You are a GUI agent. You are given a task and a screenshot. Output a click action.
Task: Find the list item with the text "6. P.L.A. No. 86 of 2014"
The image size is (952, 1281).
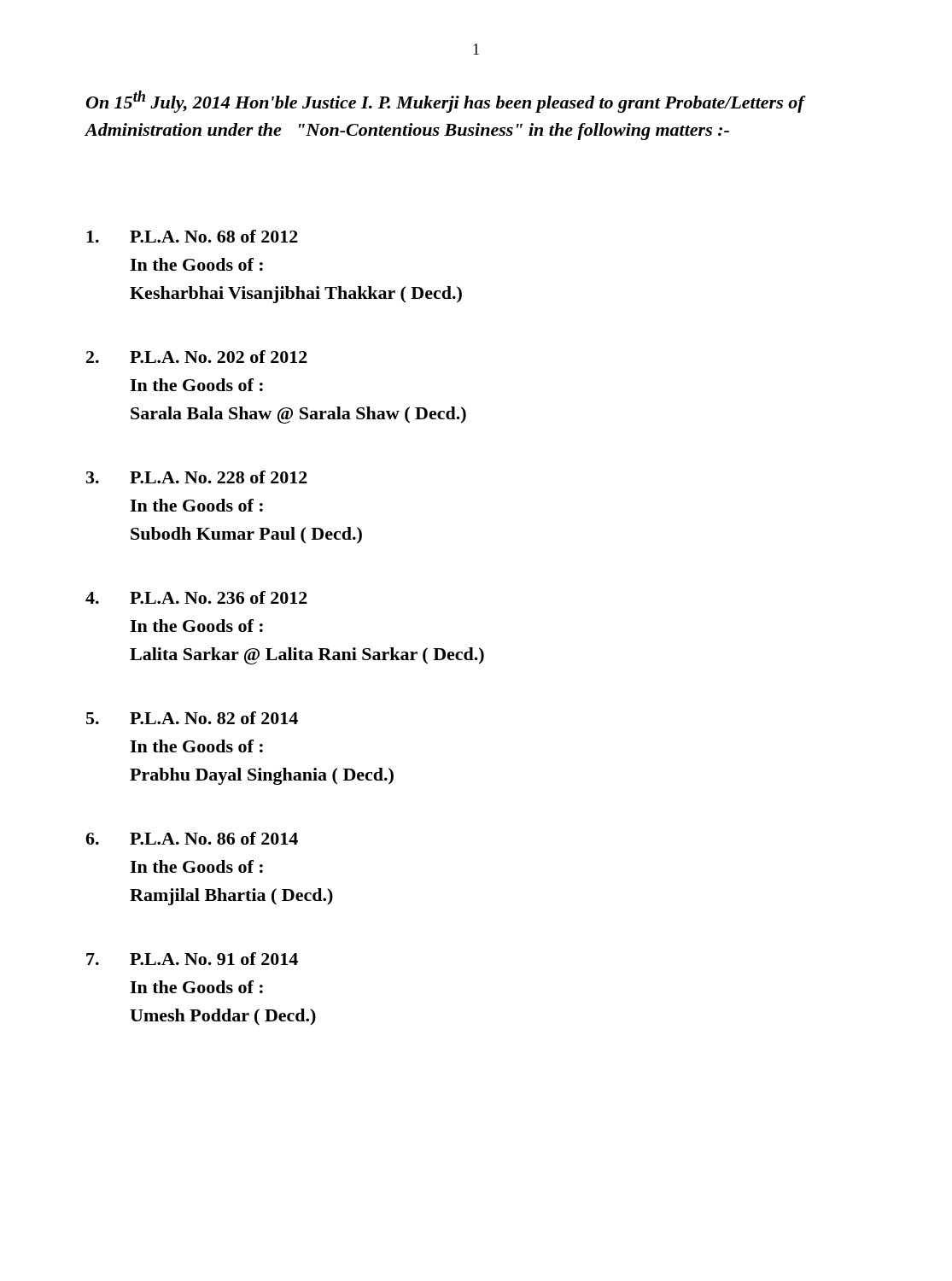[192, 838]
